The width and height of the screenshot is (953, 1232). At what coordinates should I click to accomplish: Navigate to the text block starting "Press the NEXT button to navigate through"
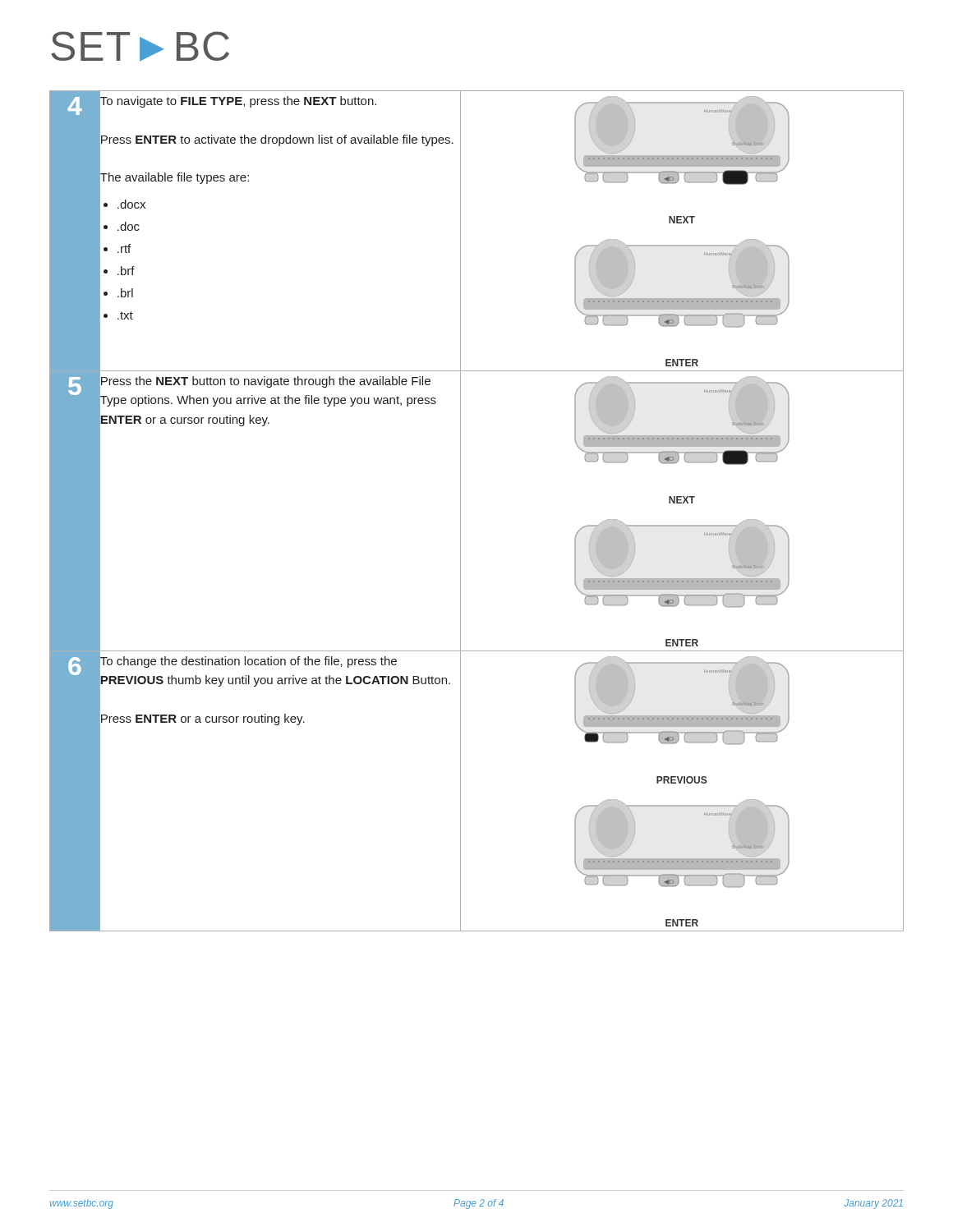pyautogui.click(x=268, y=400)
